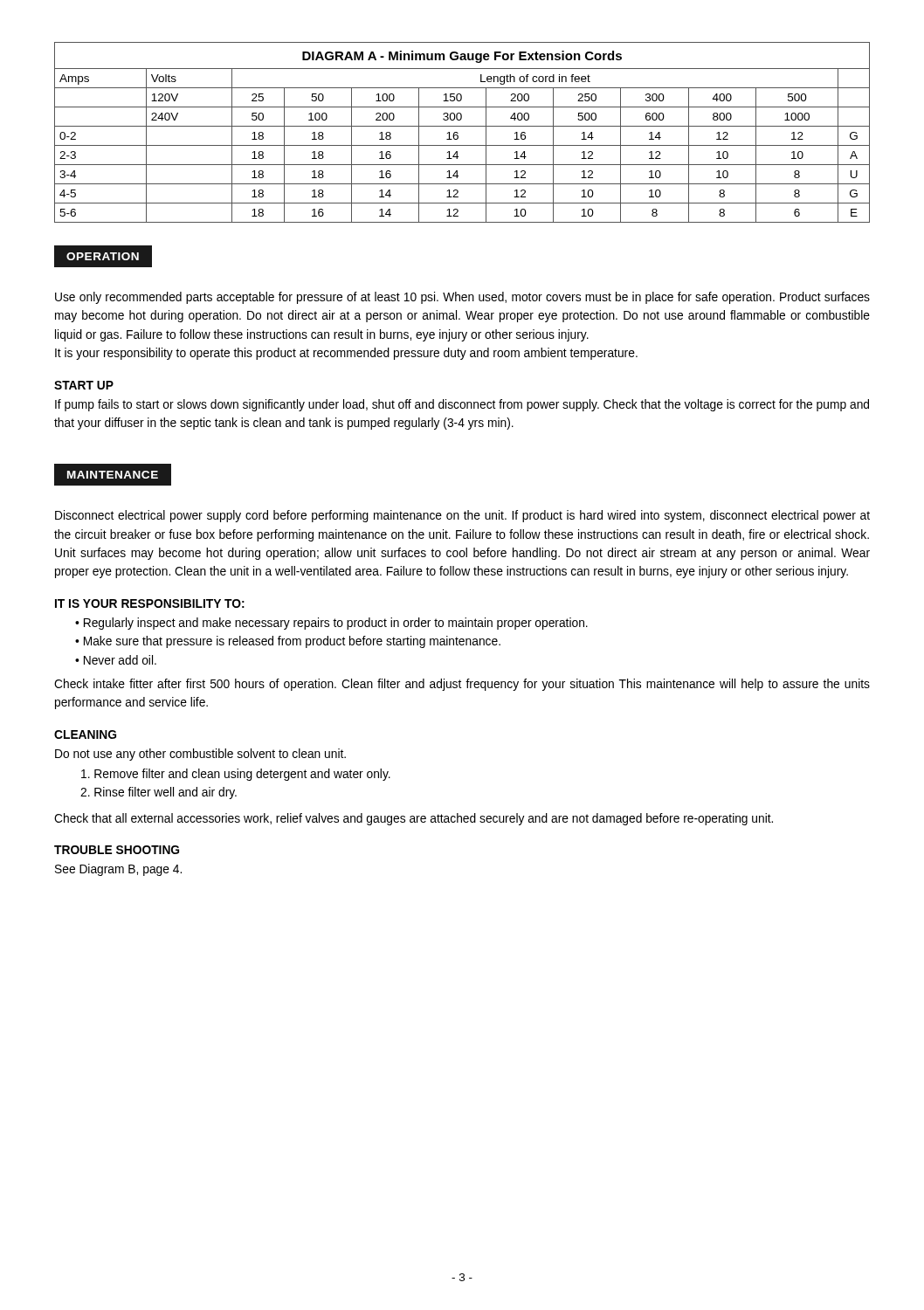Locate the text block with the text "See Diagram B,"
The height and width of the screenshot is (1310, 924).
click(118, 870)
